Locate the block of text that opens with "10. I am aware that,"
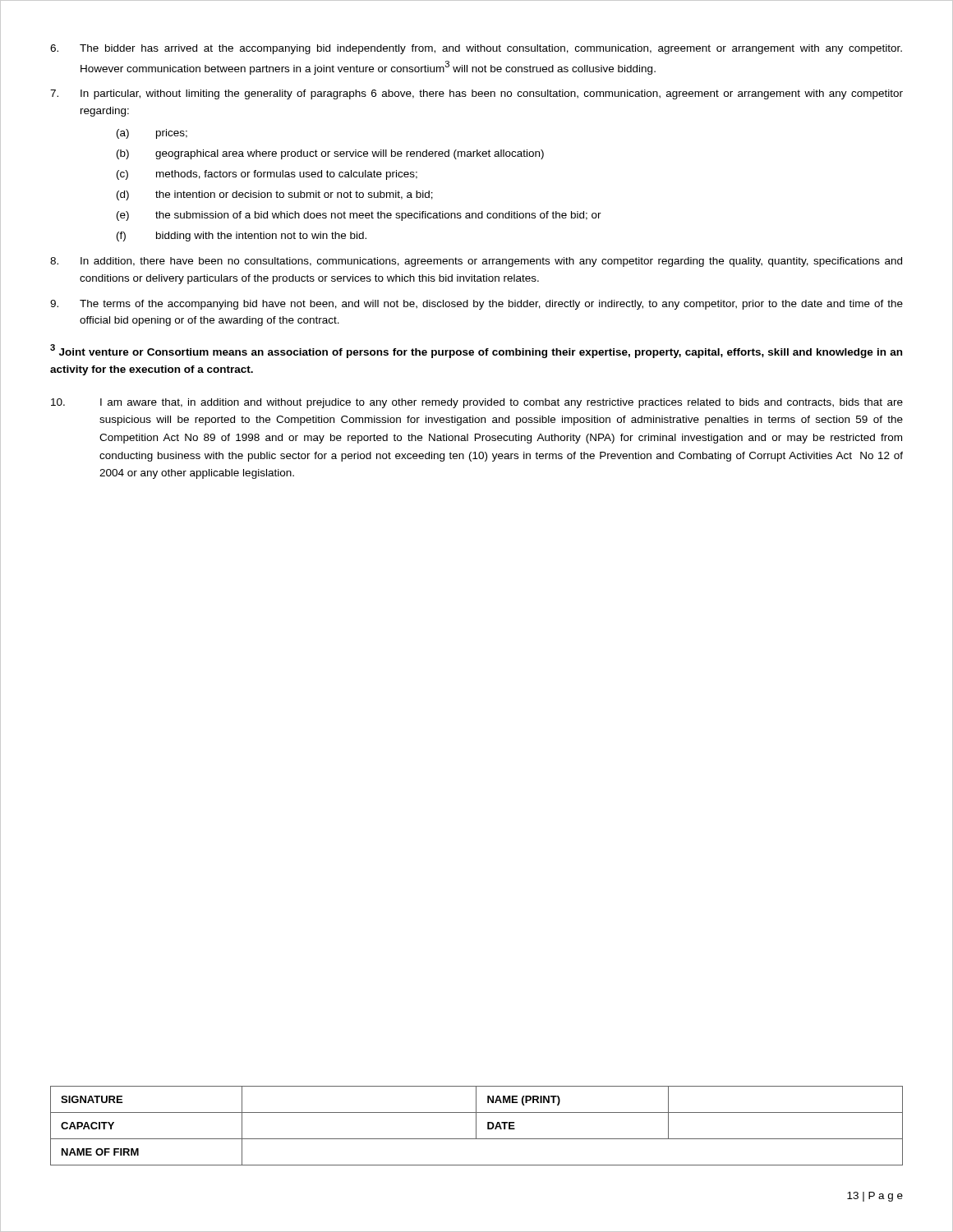The width and height of the screenshot is (953, 1232). [x=476, y=438]
